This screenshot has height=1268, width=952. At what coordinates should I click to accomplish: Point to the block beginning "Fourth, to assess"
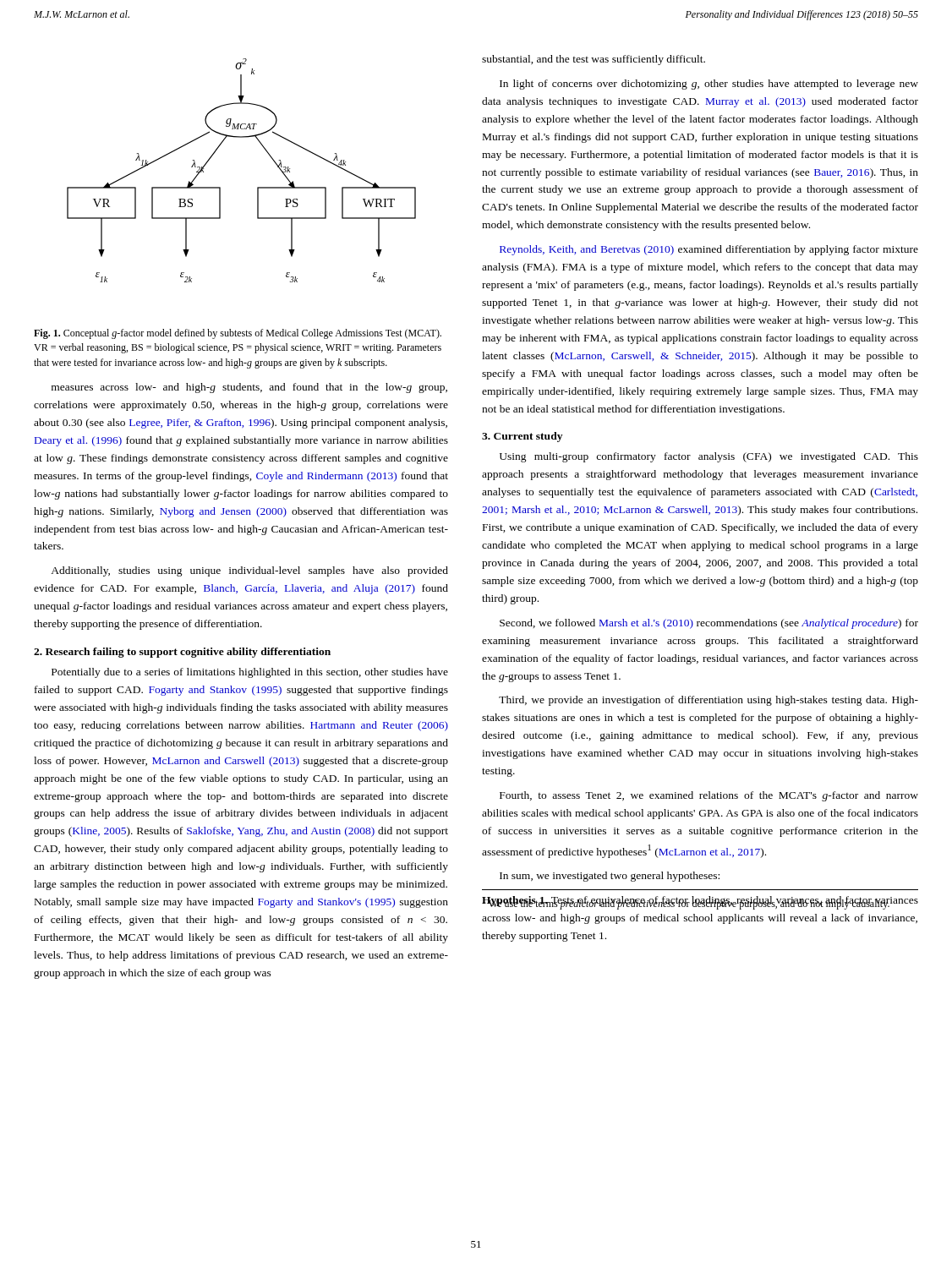700,823
